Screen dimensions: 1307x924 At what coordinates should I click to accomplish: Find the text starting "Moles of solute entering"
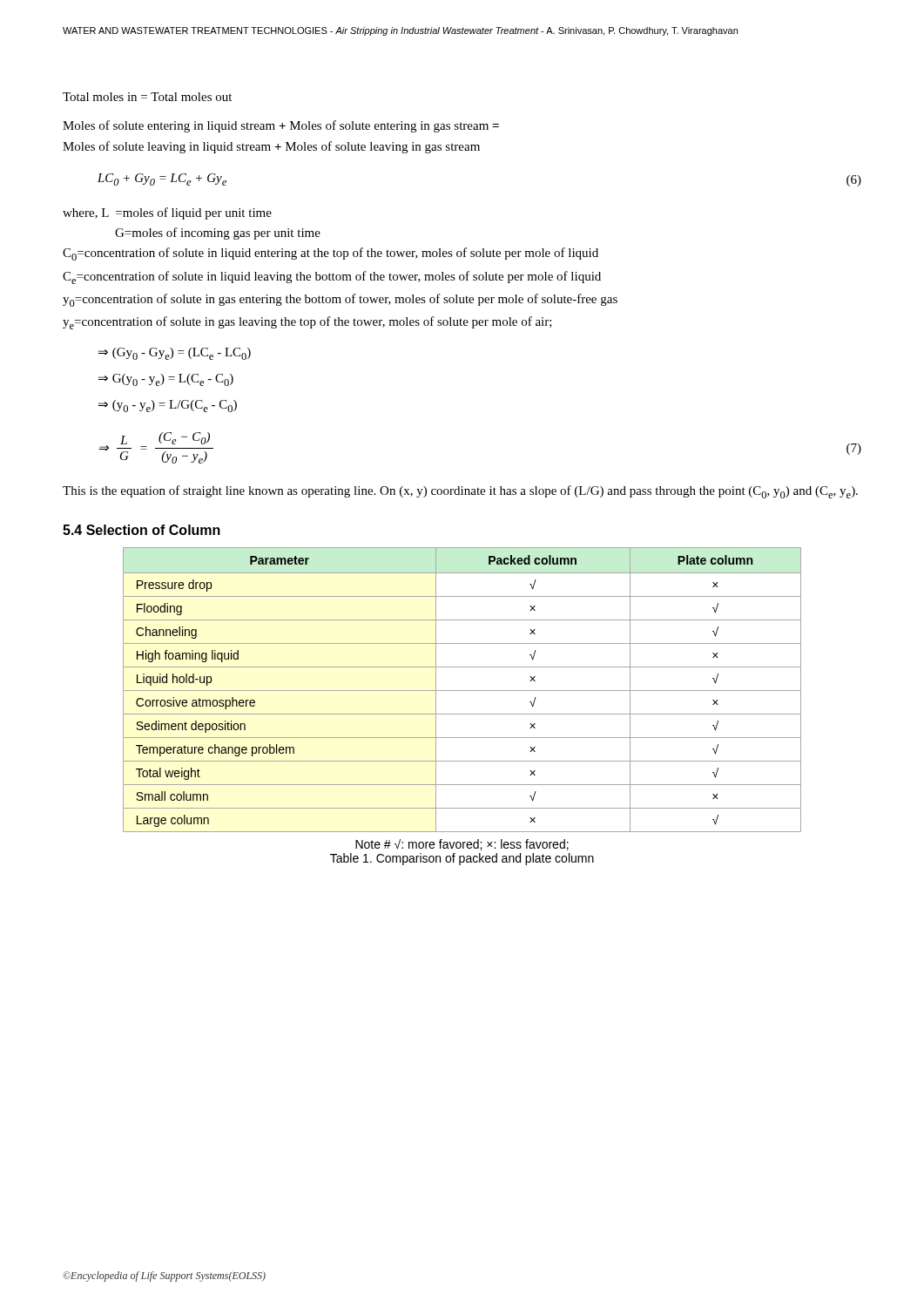(281, 136)
